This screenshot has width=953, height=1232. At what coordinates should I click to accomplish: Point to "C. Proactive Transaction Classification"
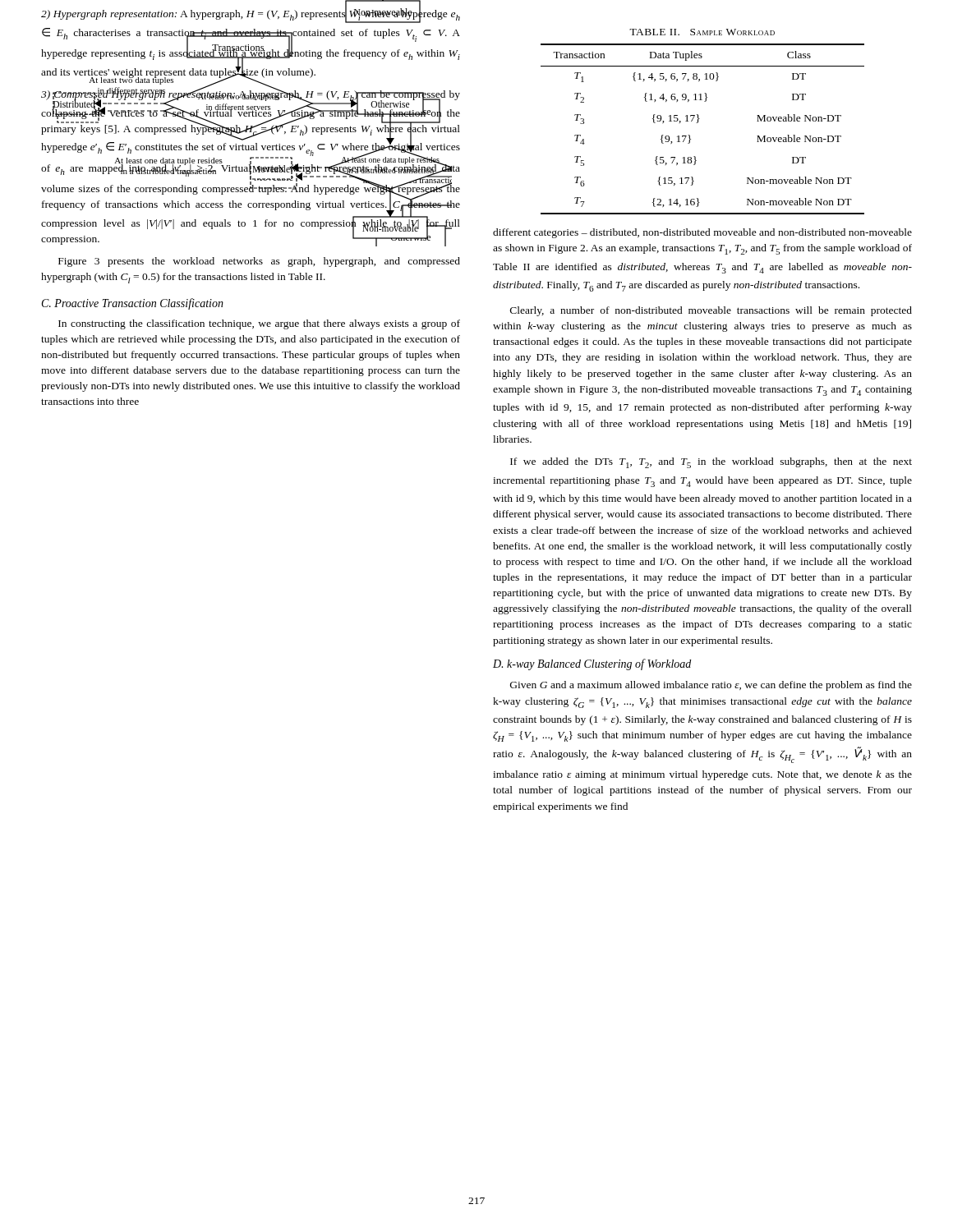(132, 303)
